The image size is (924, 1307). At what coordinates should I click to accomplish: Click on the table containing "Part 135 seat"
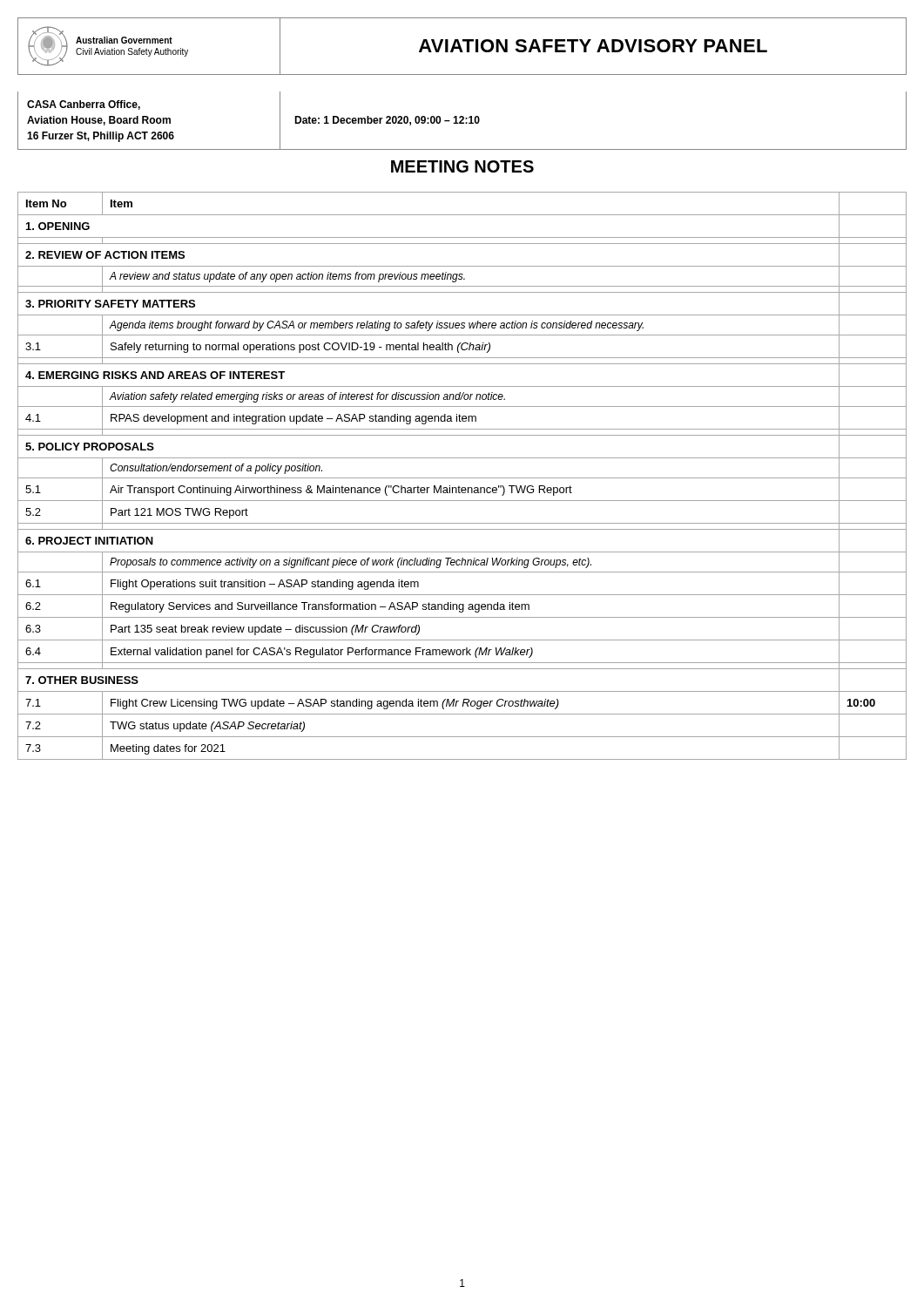(x=462, y=476)
